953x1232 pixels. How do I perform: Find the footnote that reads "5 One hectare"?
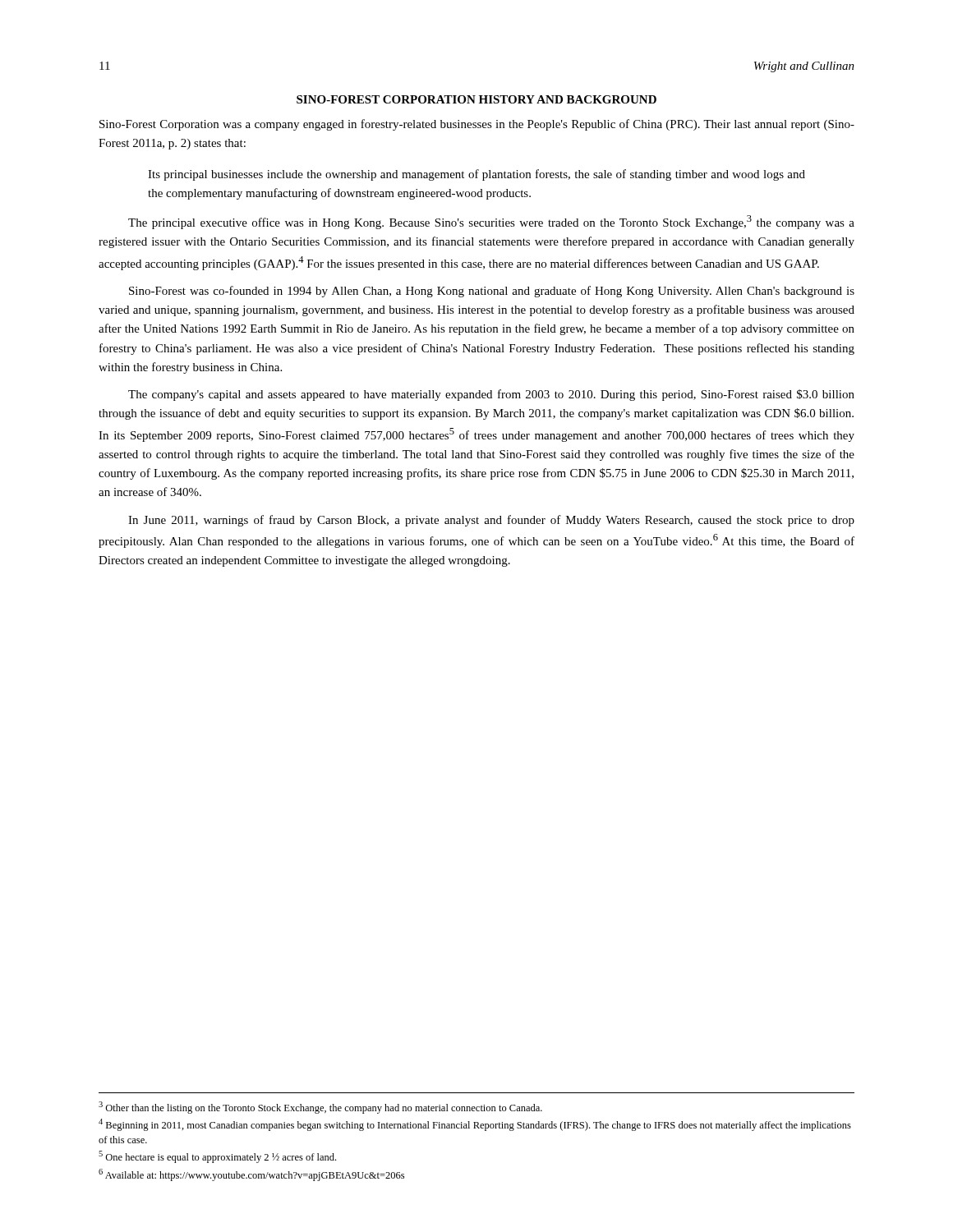click(218, 1156)
